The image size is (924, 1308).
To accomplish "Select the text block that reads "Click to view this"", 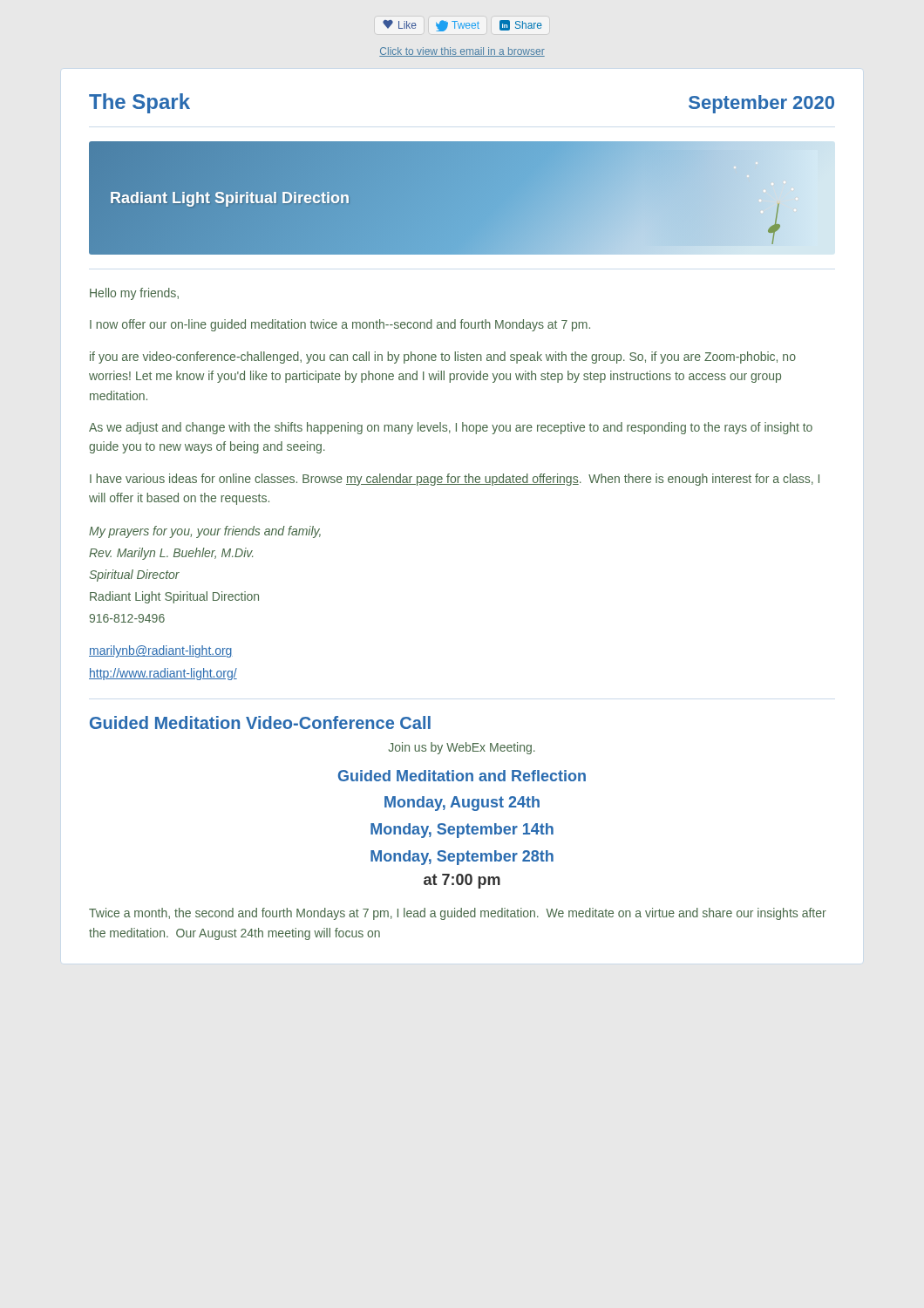I will coord(462,51).
